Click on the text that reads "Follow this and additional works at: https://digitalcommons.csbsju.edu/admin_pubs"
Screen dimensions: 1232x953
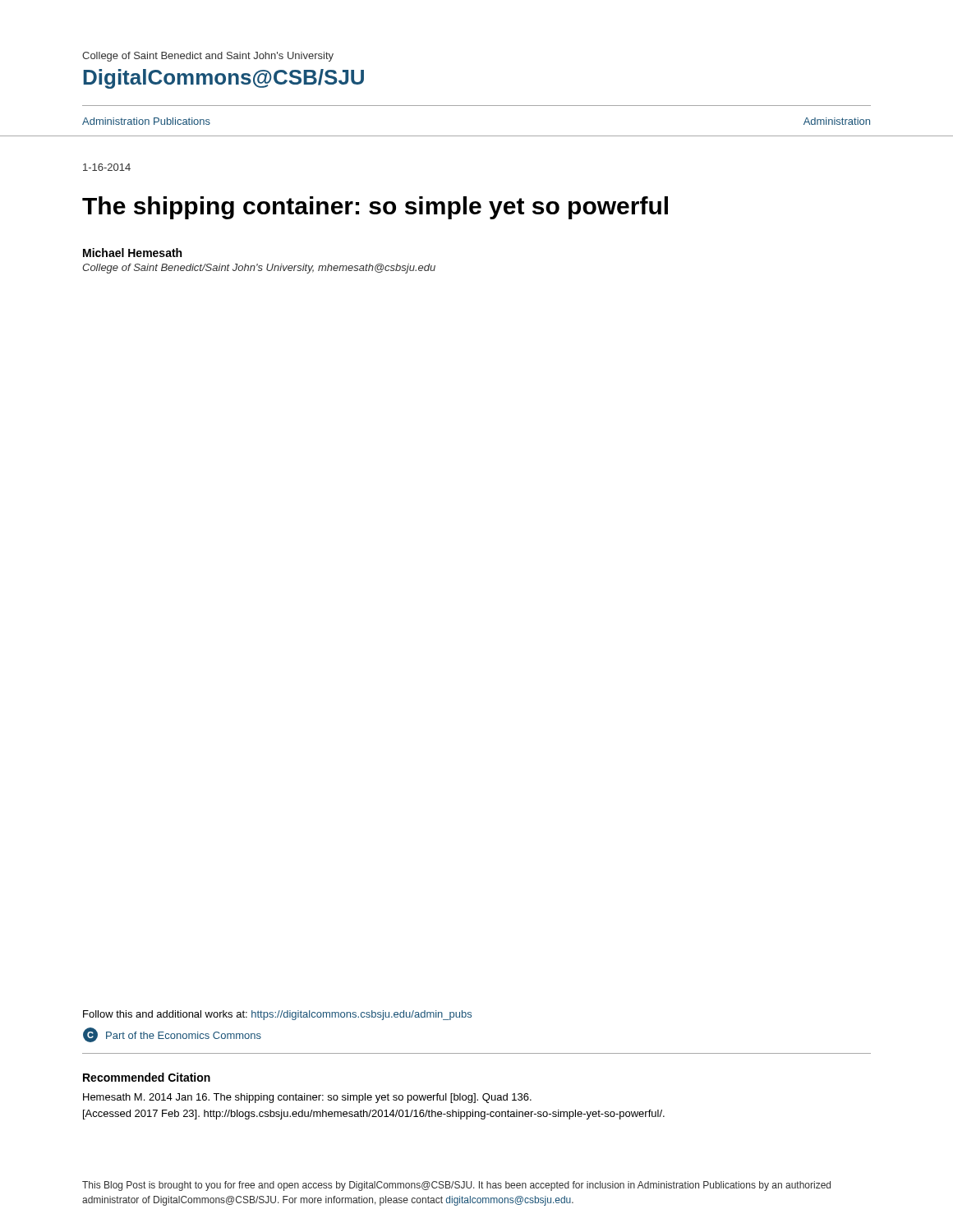pyautogui.click(x=277, y=1014)
